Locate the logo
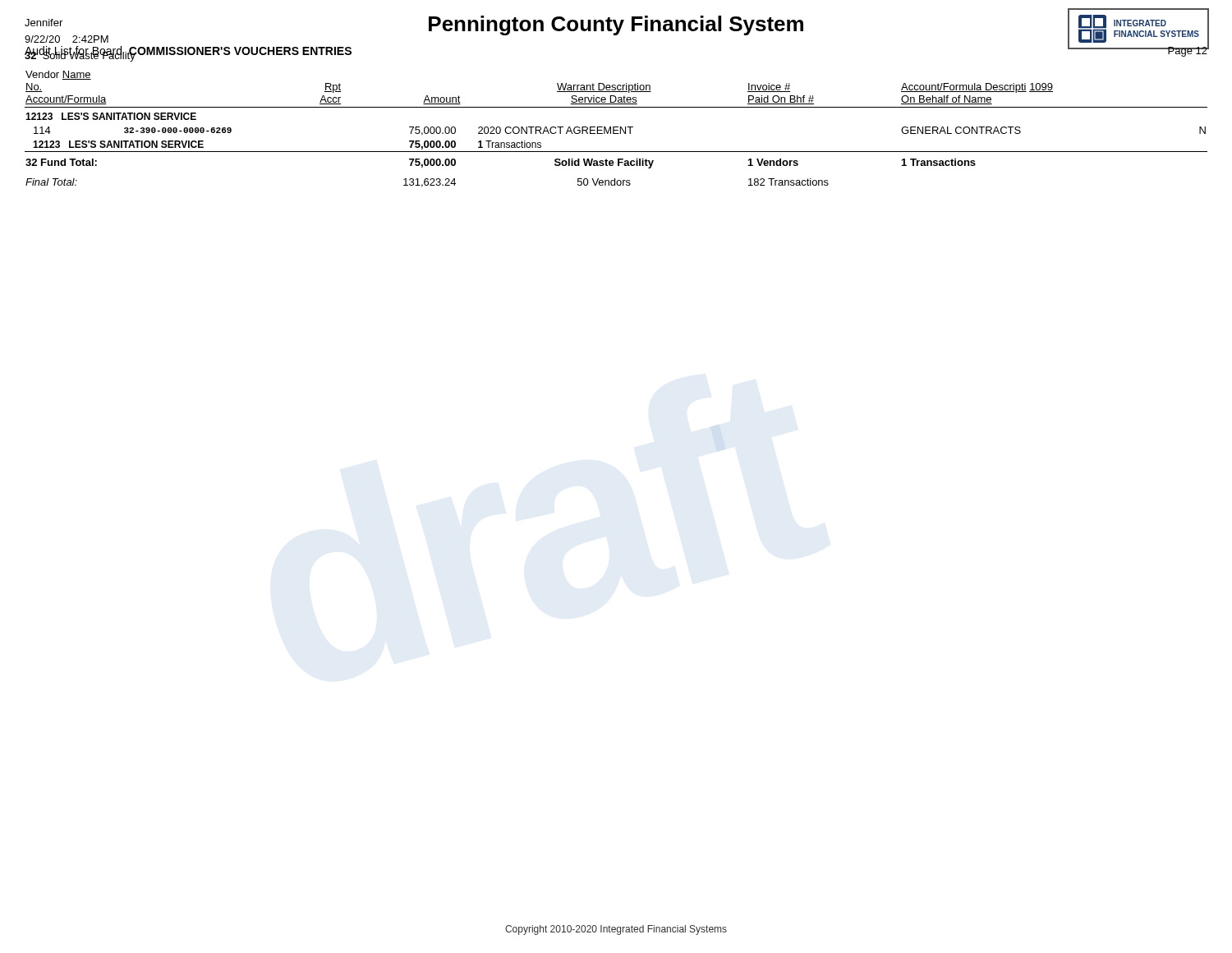The height and width of the screenshot is (953, 1232). tap(1138, 29)
